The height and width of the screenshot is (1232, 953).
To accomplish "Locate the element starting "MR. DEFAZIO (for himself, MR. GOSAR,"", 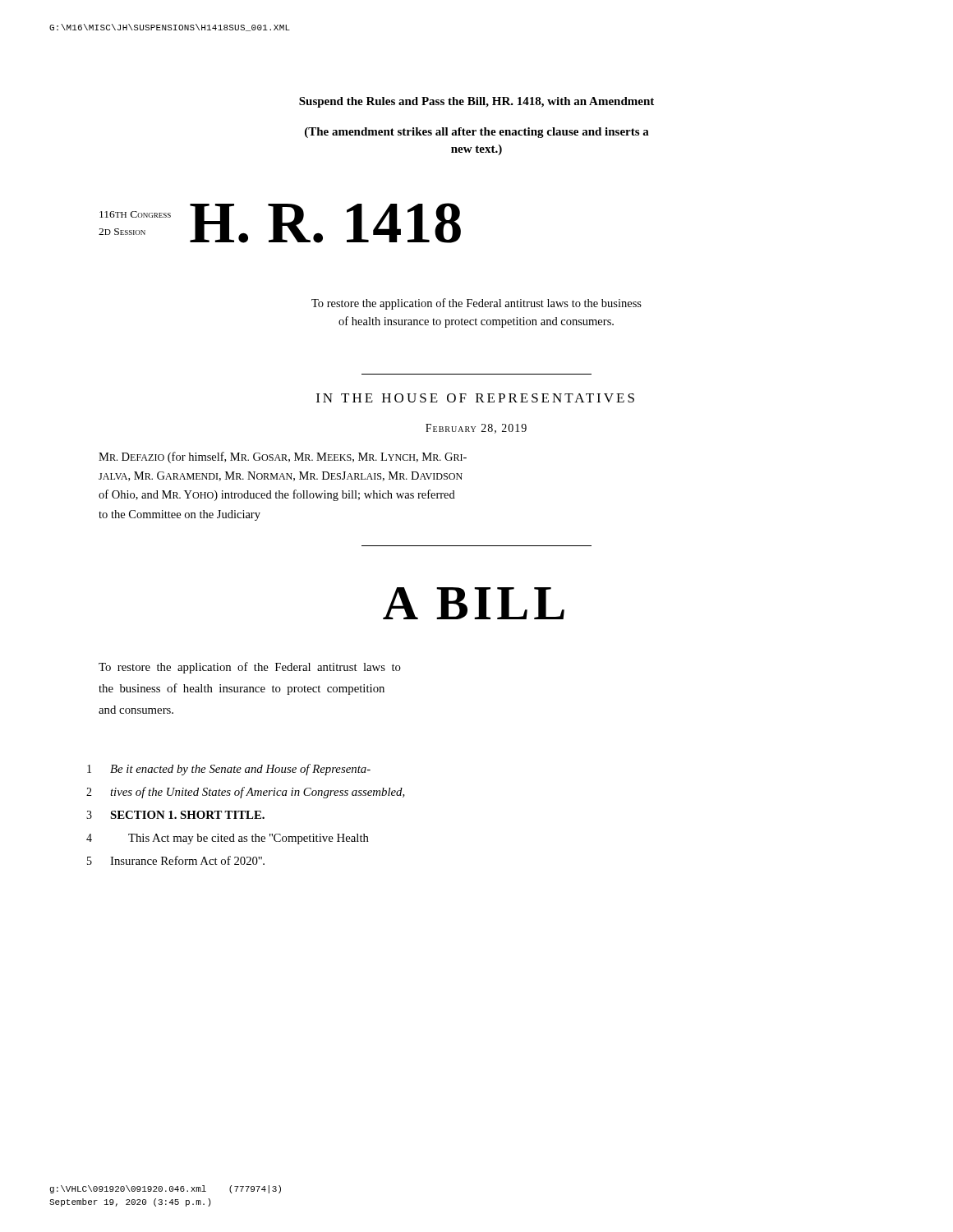I will click(283, 485).
